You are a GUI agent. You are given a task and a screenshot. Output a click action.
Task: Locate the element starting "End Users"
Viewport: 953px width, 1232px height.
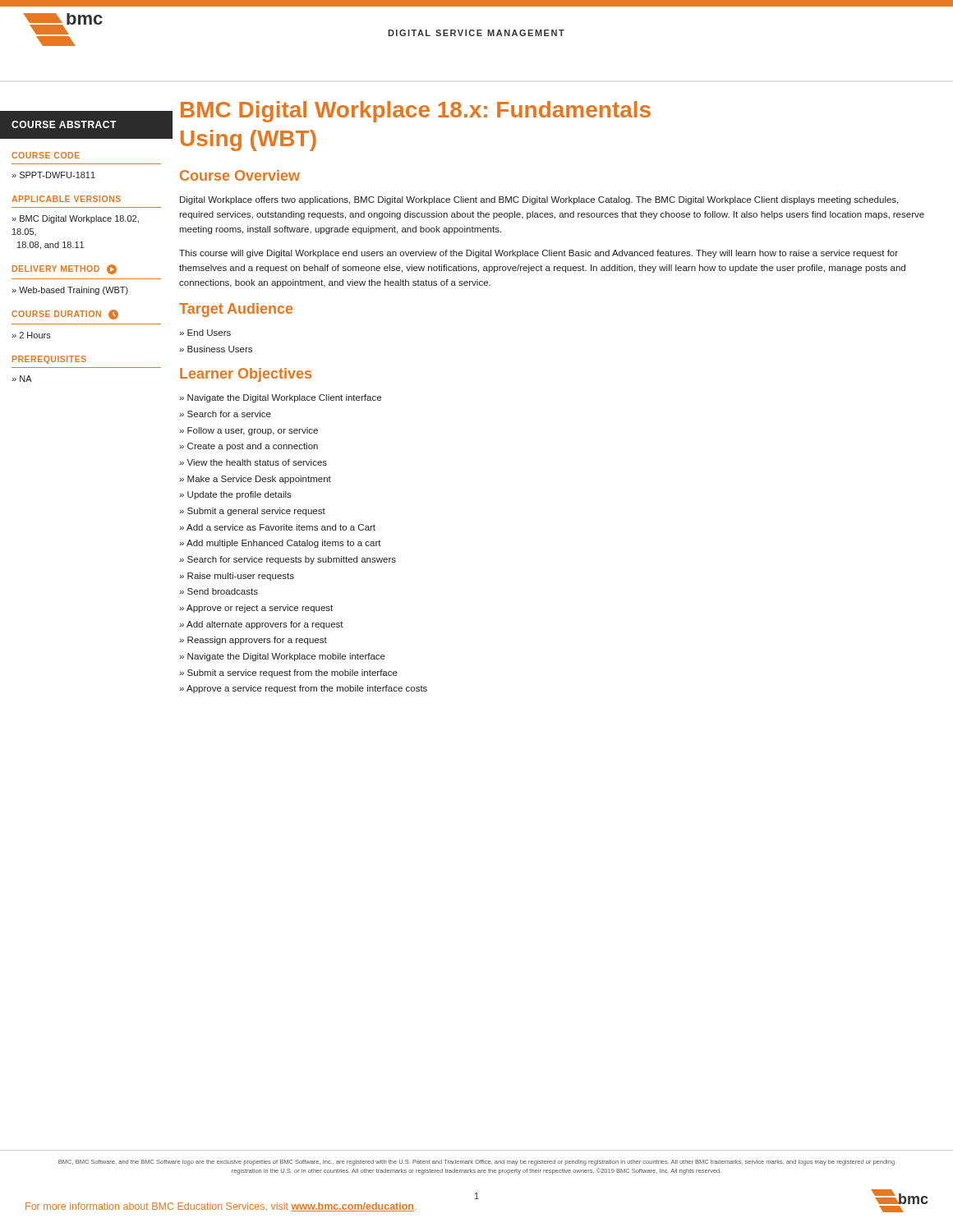pos(209,333)
